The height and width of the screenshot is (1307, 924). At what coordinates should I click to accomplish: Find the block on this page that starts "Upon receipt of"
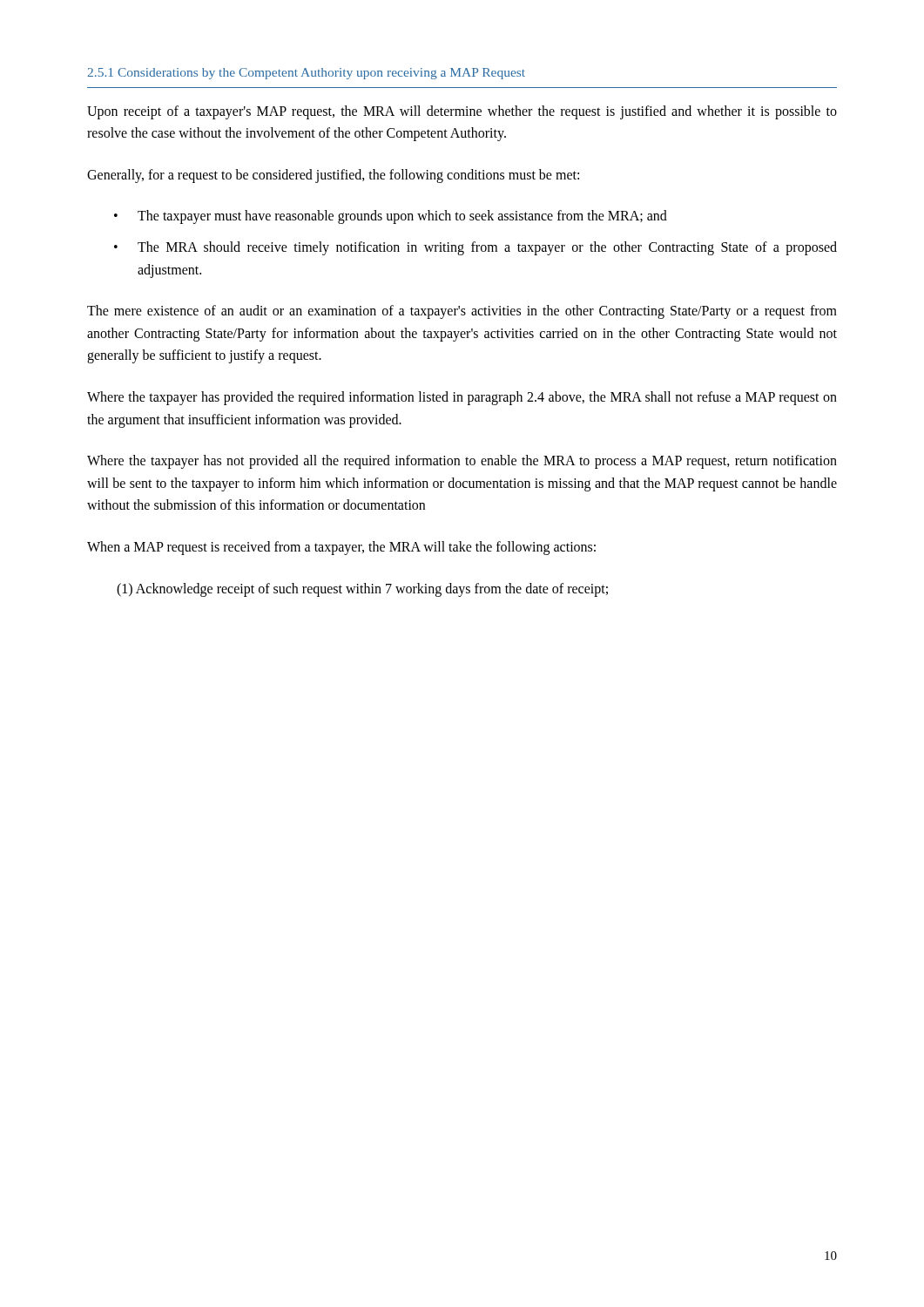[462, 122]
